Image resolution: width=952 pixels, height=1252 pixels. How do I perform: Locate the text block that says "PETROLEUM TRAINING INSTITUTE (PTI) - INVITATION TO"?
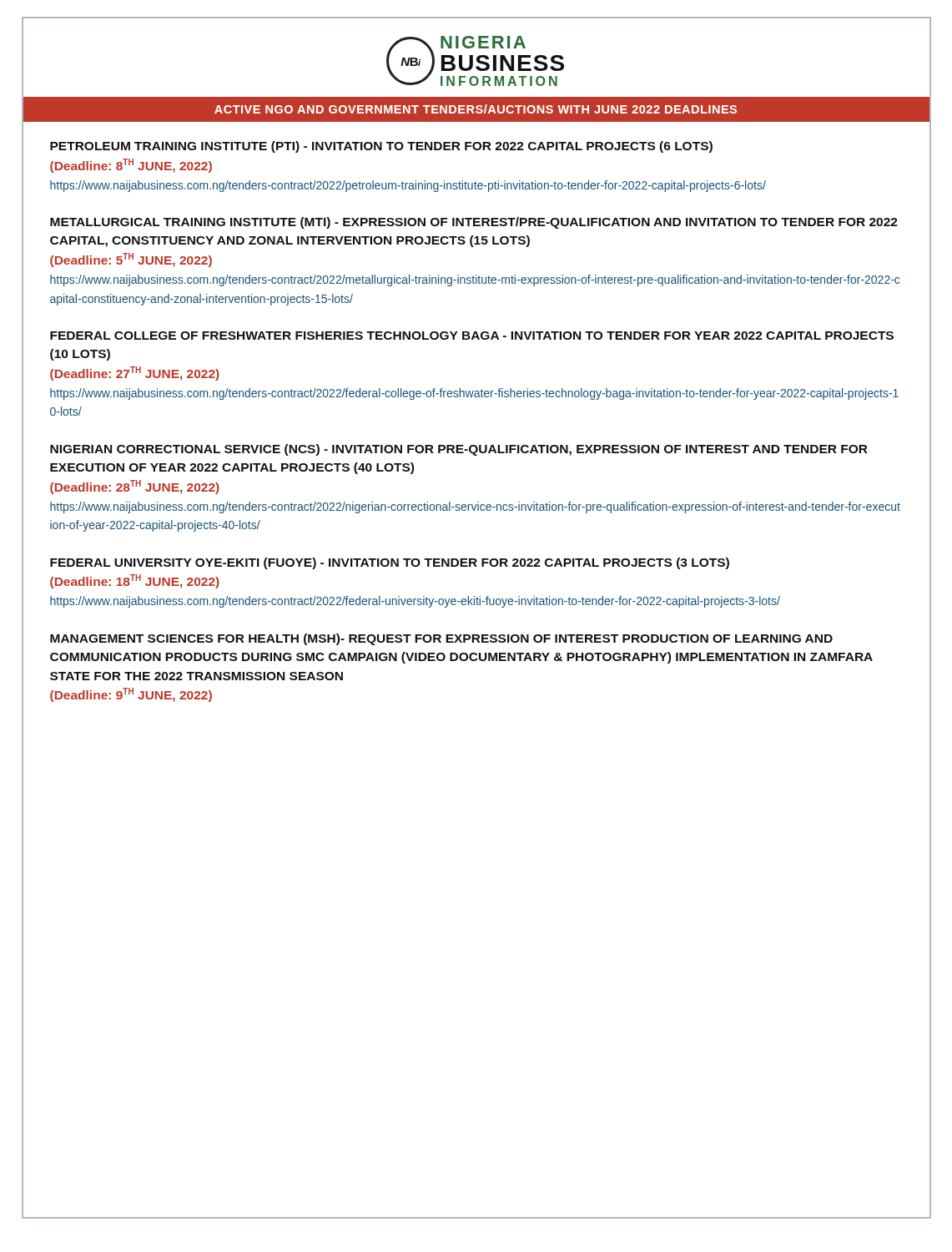[381, 147]
